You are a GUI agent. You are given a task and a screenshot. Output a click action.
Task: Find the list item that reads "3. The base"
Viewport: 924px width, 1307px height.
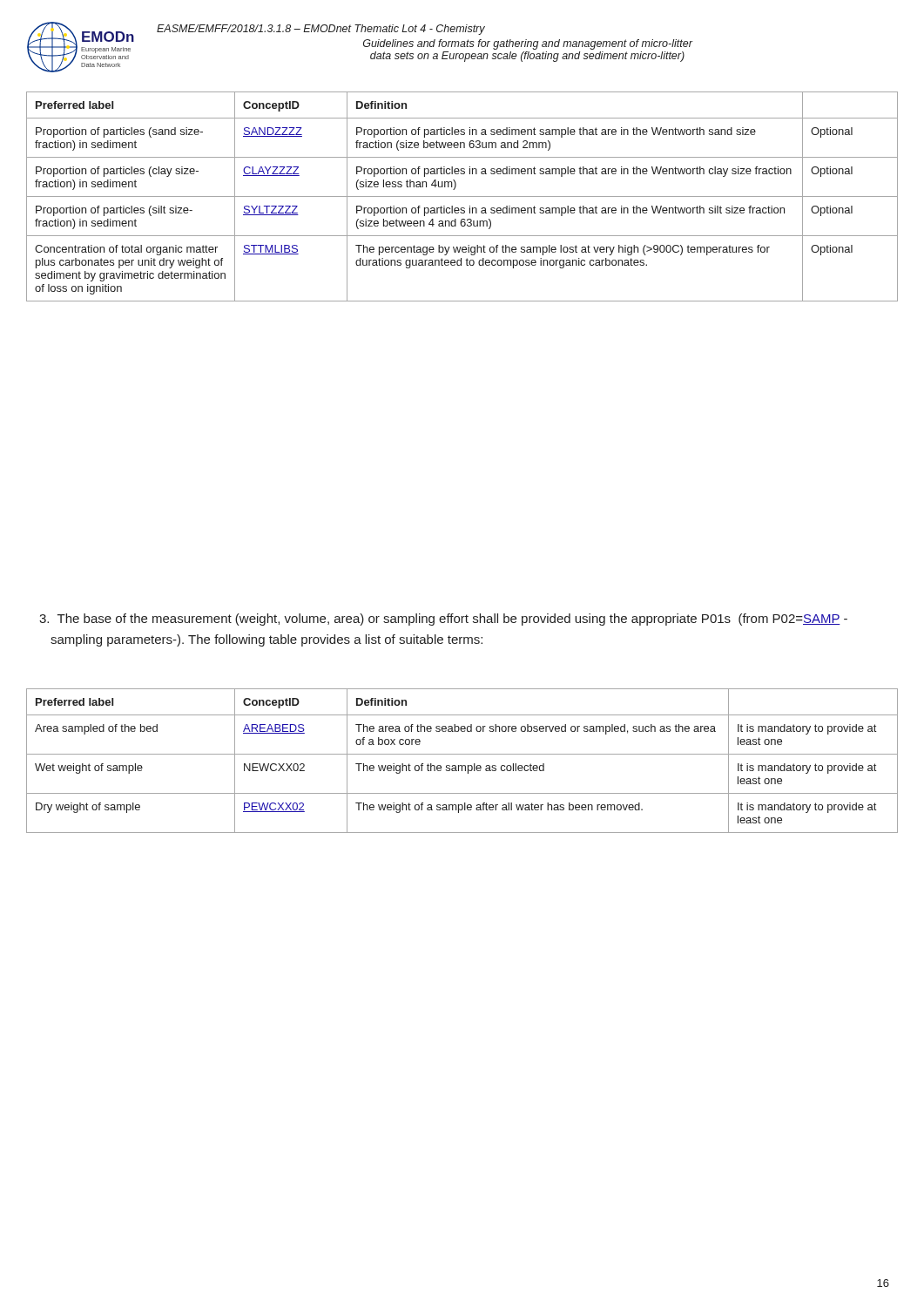462,629
